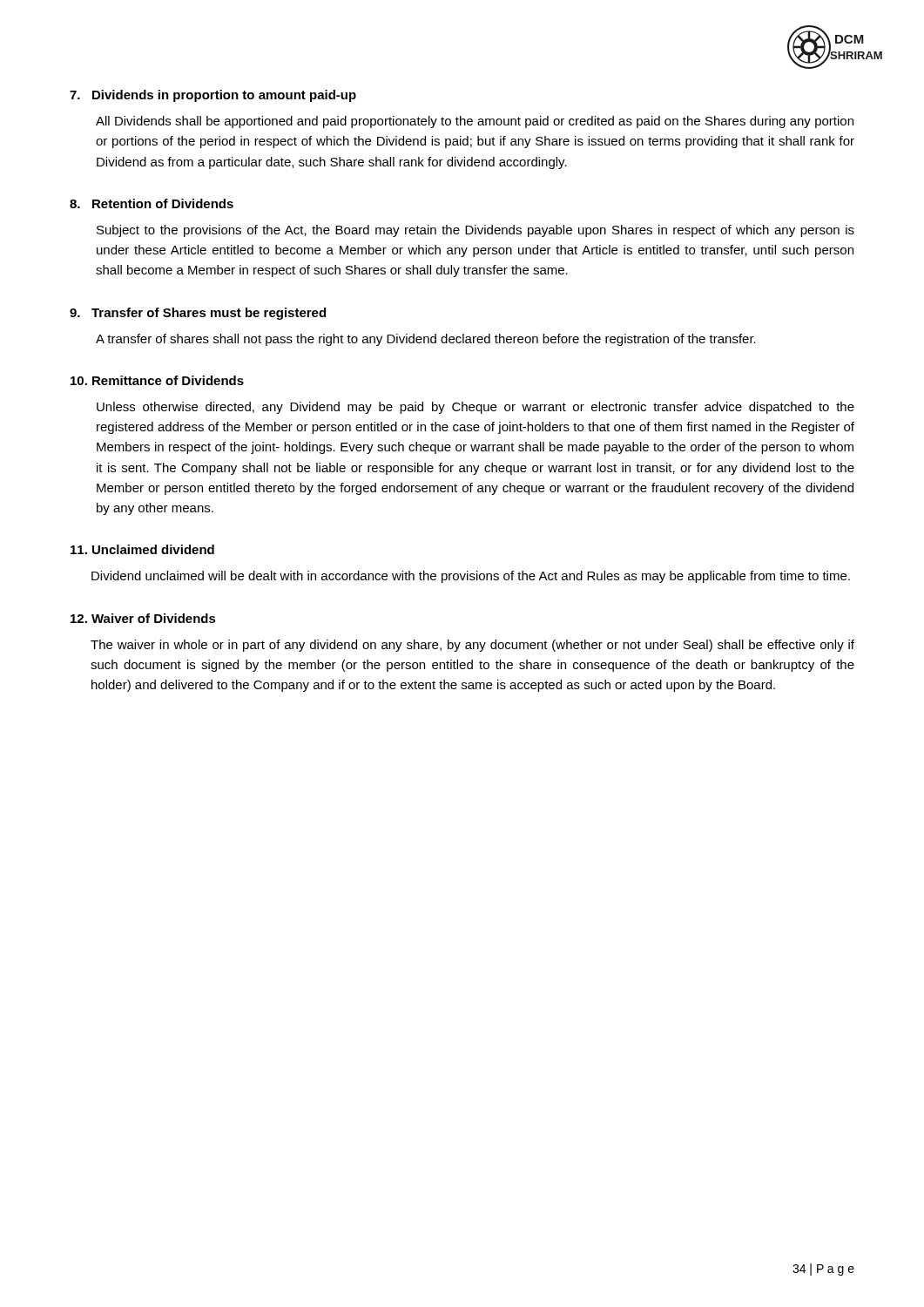This screenshot has height=1307, width=924.
Task: Select the logo
Action: pos(834,48)
